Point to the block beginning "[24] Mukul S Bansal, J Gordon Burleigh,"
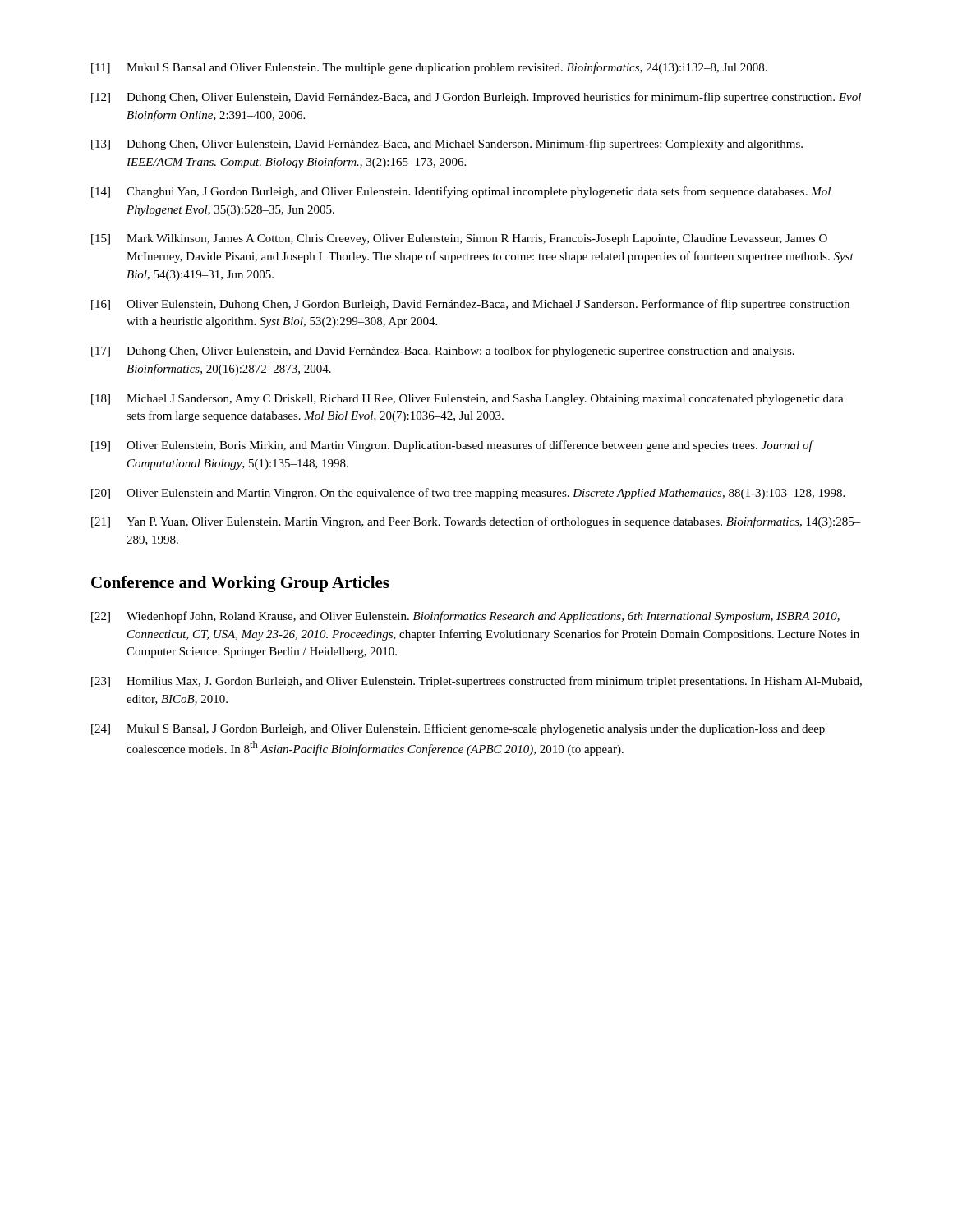The height and width of the screenshot is (1232, 953). 476,739
